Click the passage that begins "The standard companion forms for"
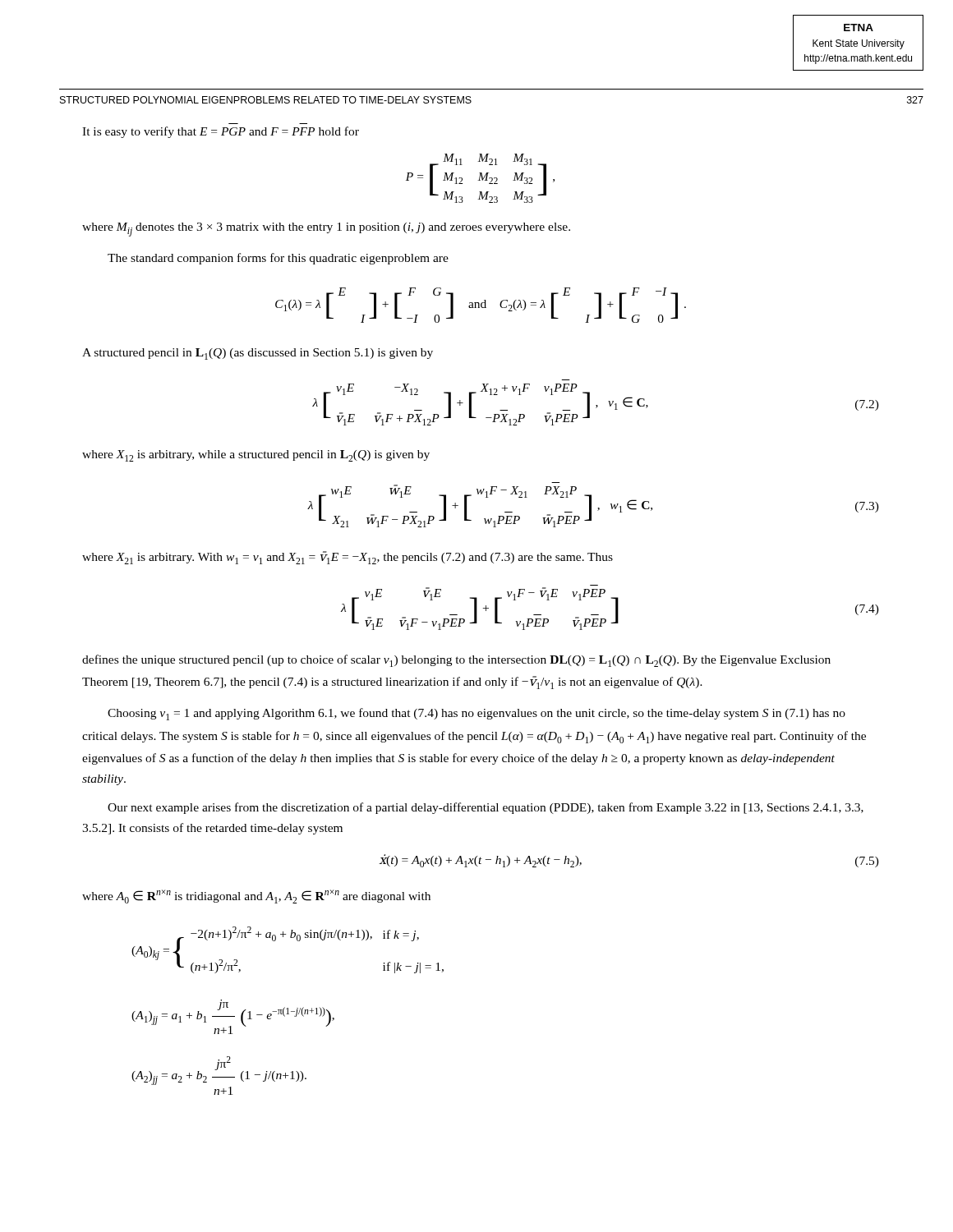Viewport: 953px width, 1232px height. pyautogui.click(x=278, y=257)
